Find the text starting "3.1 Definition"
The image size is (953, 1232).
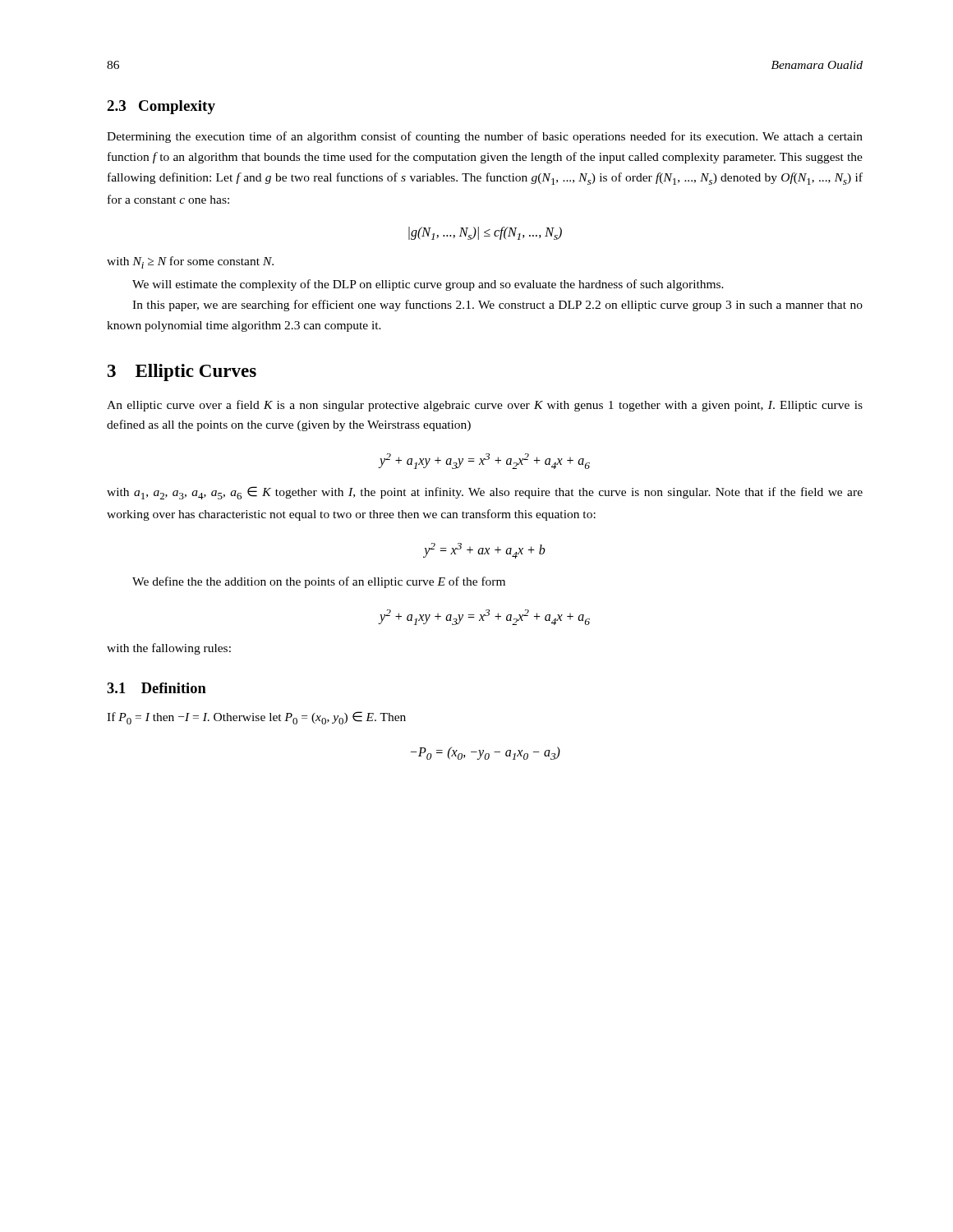(157, 688)
